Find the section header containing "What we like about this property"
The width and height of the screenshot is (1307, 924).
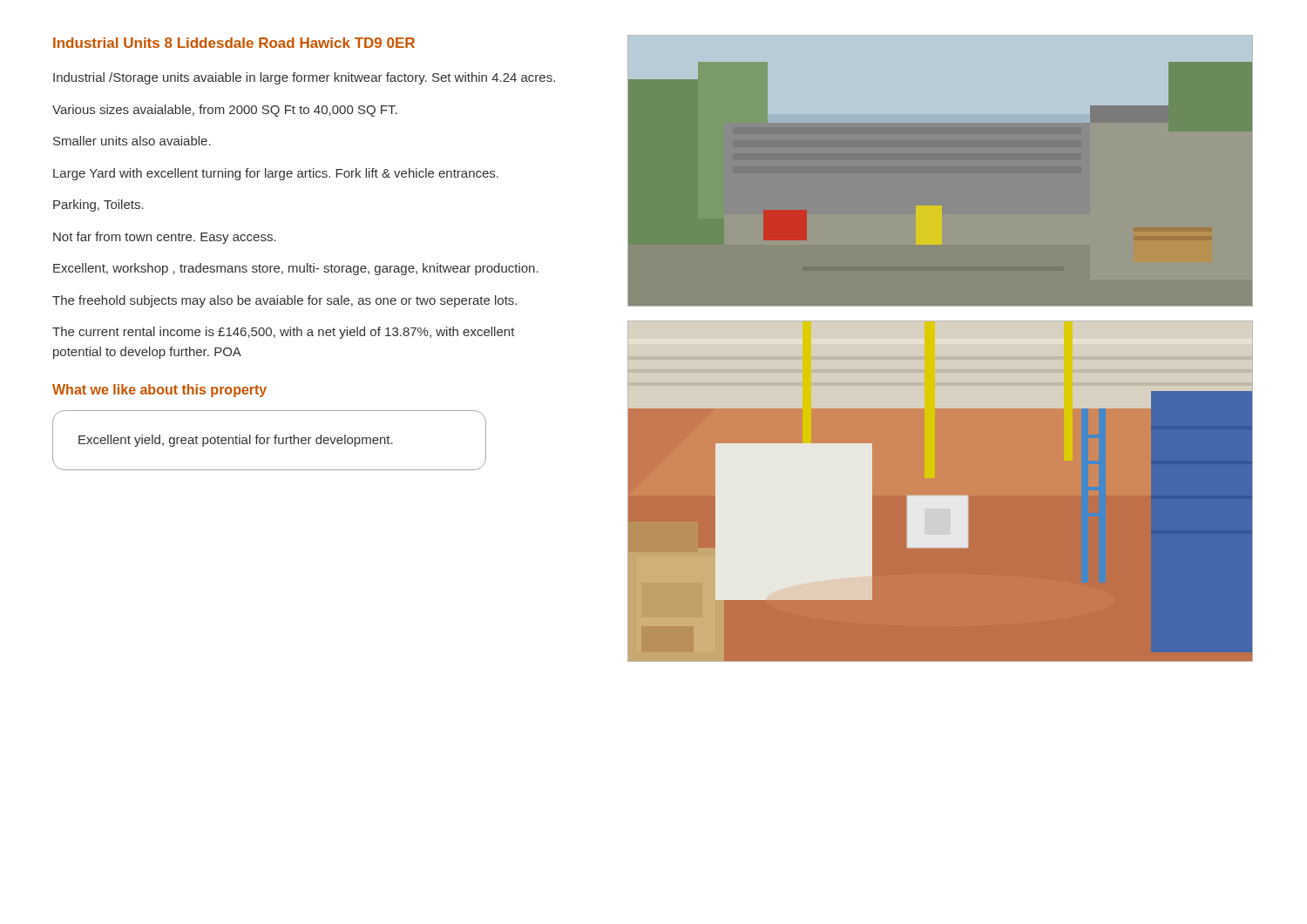(160, 390)
